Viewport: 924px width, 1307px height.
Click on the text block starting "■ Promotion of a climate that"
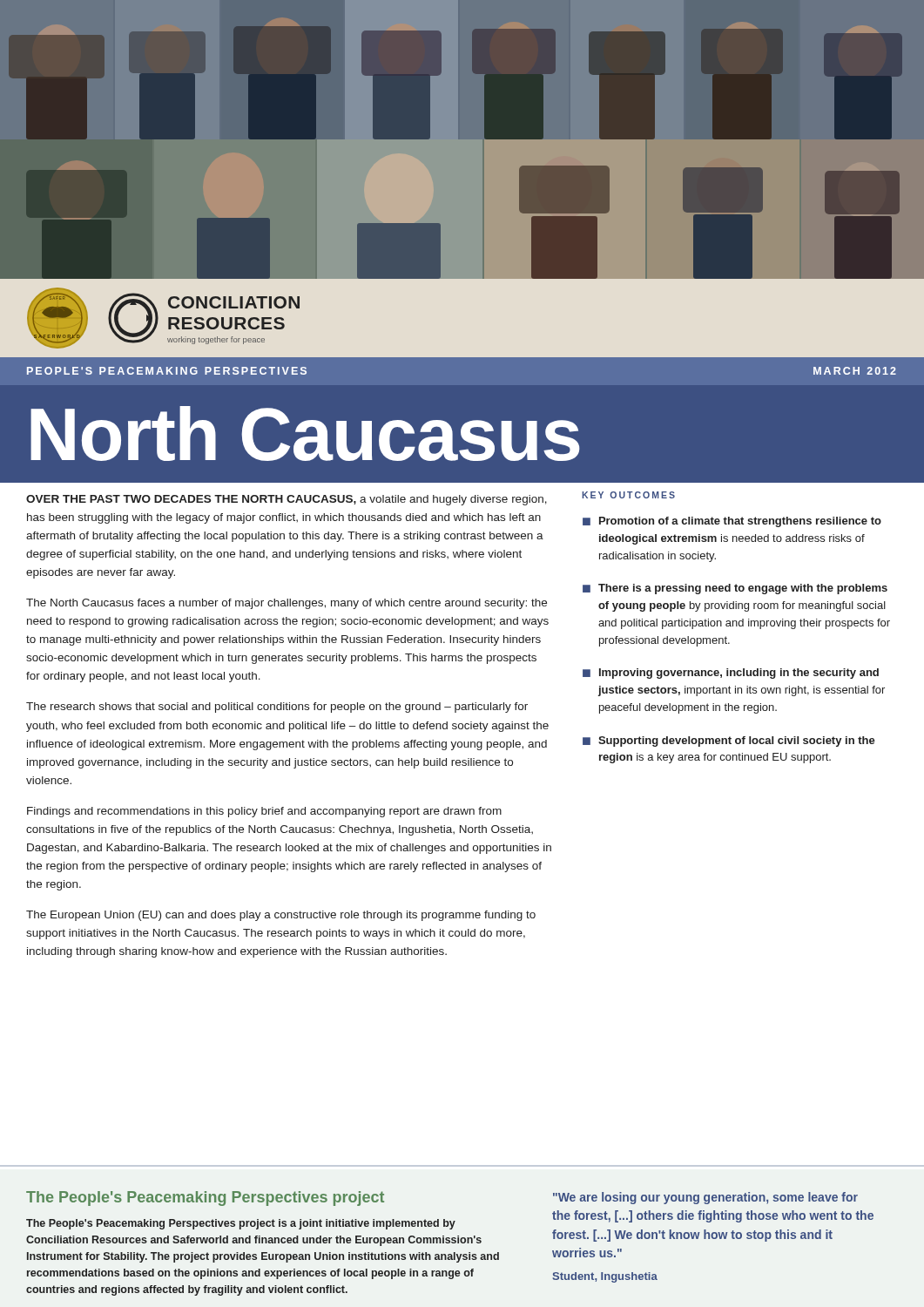point(740,538)
